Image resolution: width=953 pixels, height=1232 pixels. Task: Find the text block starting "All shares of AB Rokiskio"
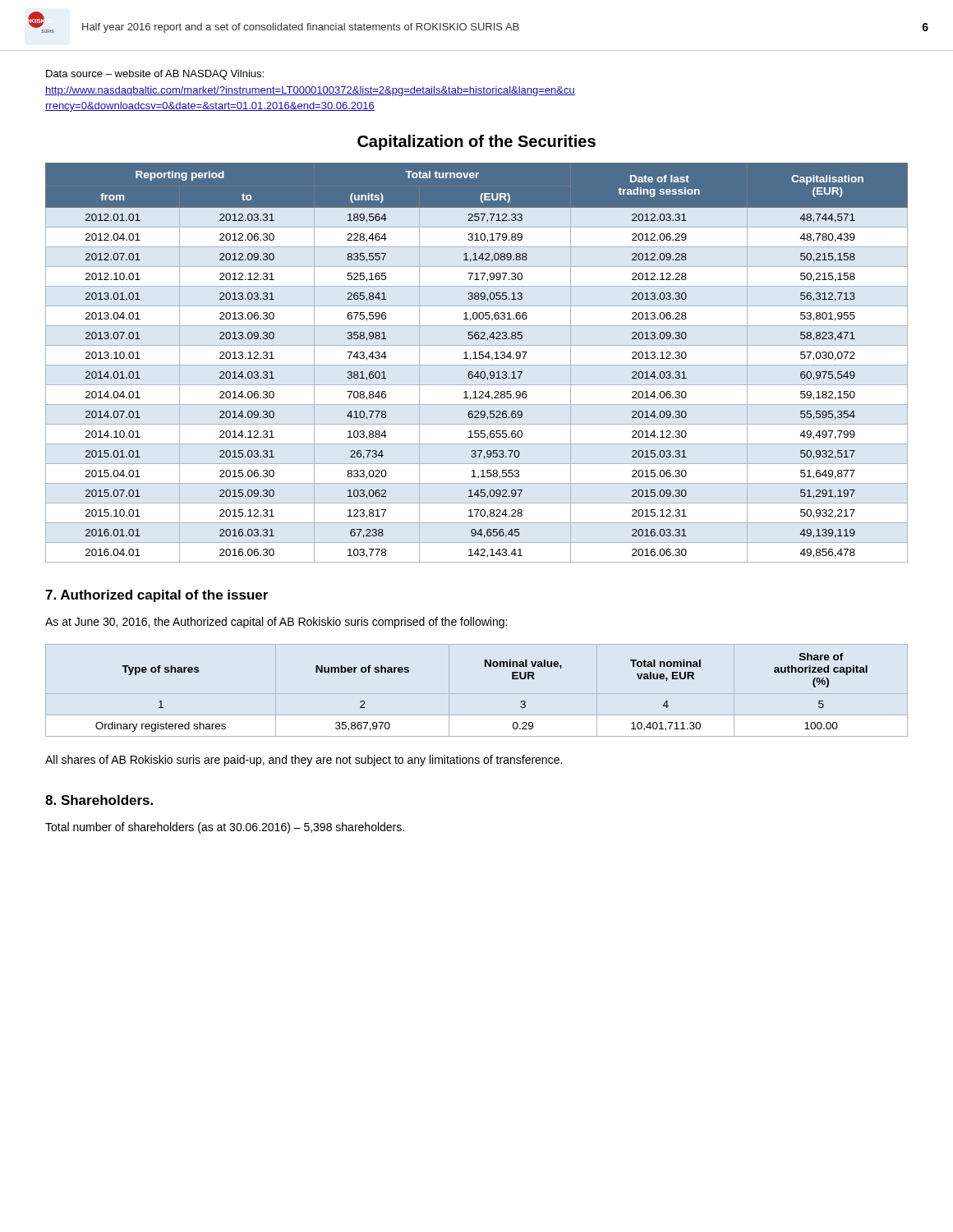click(x=476, y=761)
